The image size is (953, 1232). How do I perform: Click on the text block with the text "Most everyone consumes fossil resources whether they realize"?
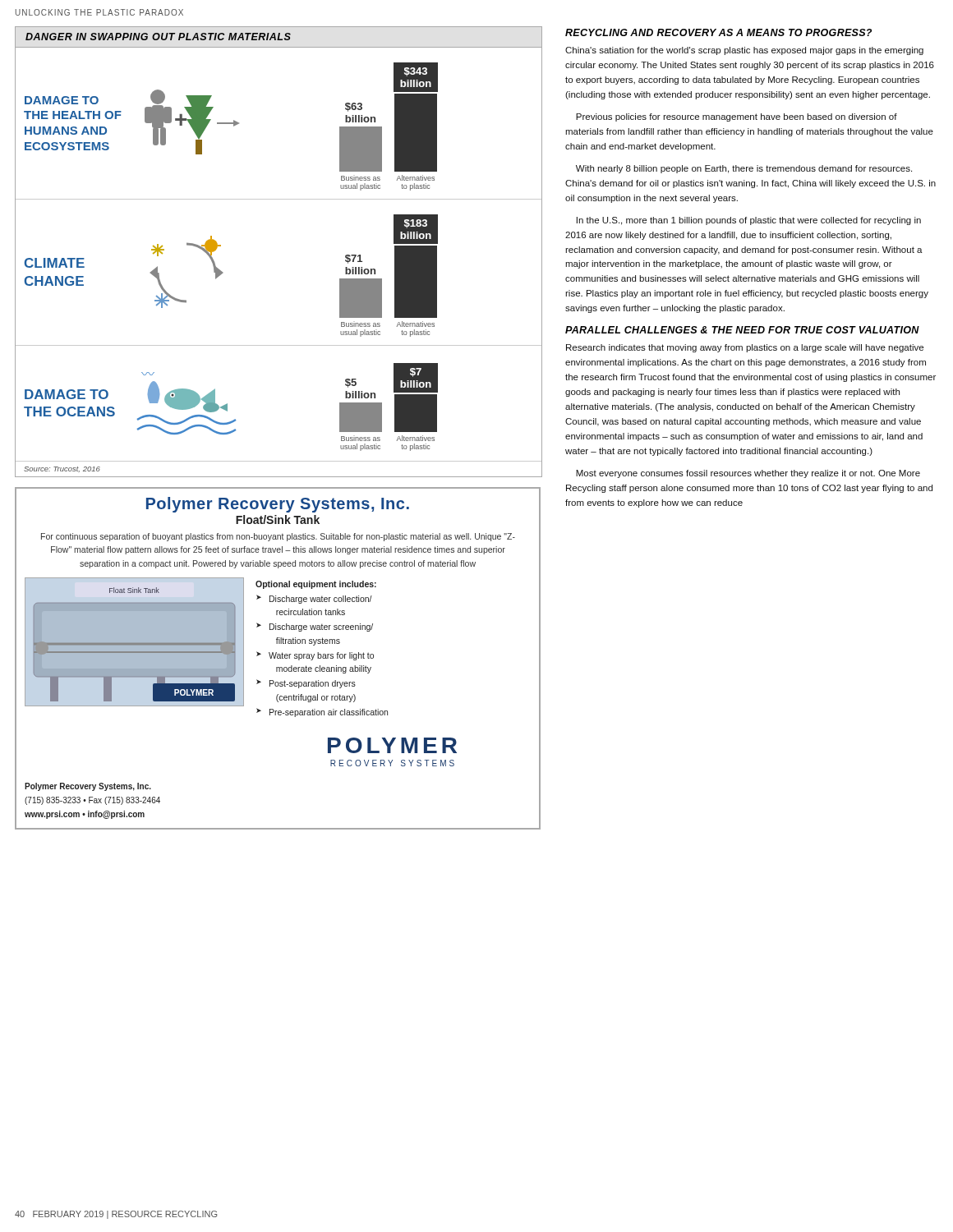point(749,488)
